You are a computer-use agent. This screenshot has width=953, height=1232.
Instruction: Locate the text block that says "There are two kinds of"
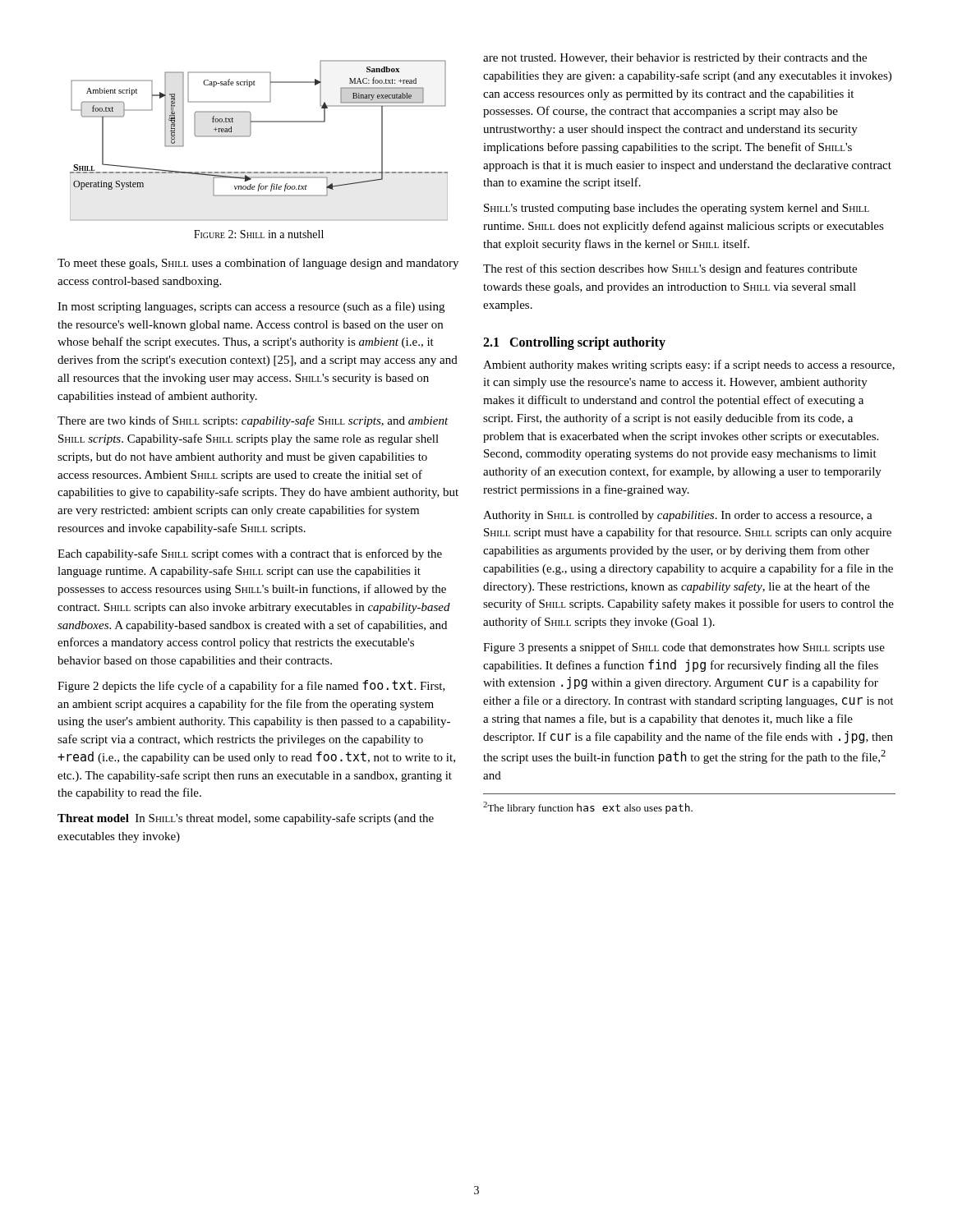point(259,475)
